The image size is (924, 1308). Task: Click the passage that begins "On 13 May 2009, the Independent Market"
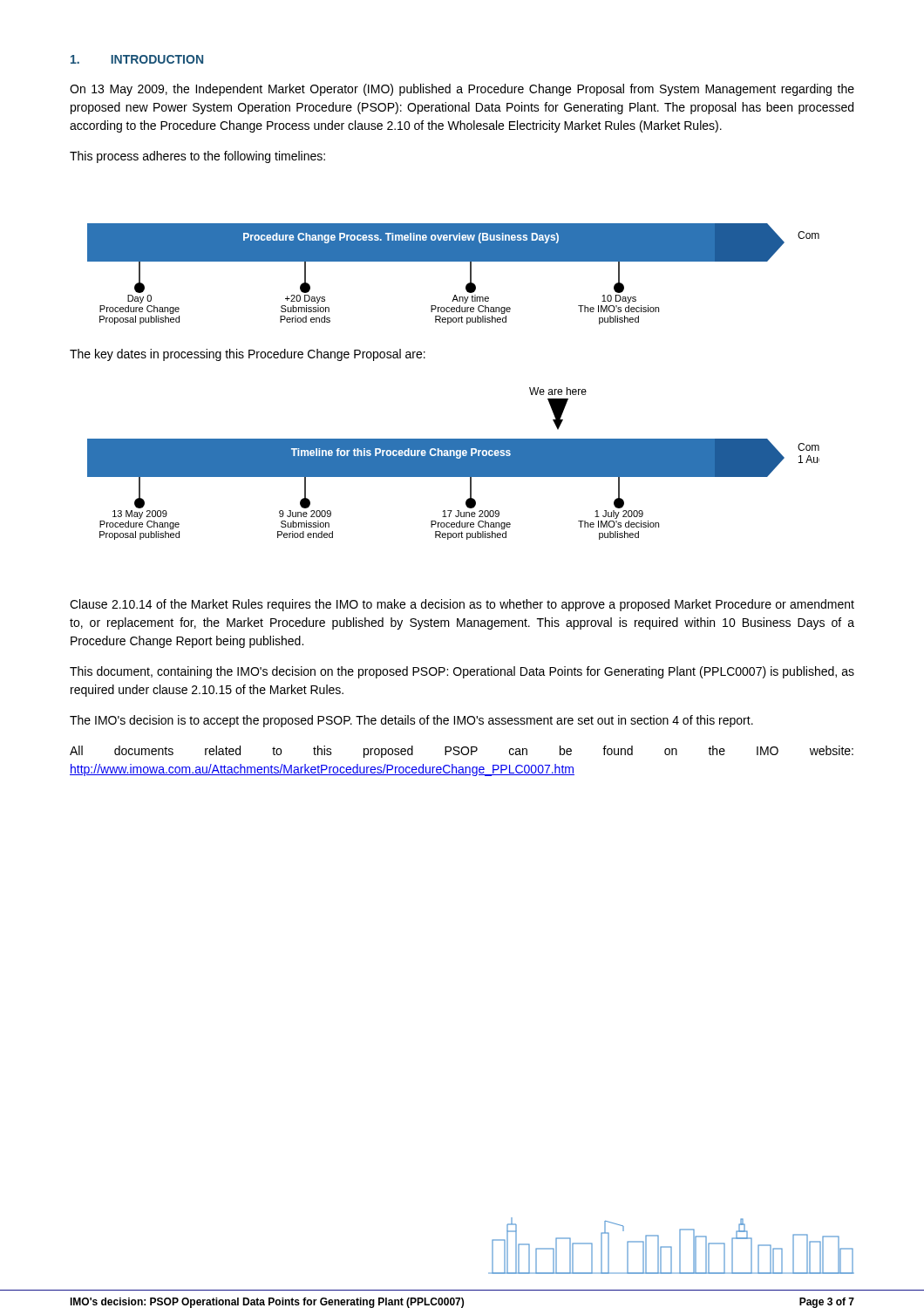coord(462,107)
